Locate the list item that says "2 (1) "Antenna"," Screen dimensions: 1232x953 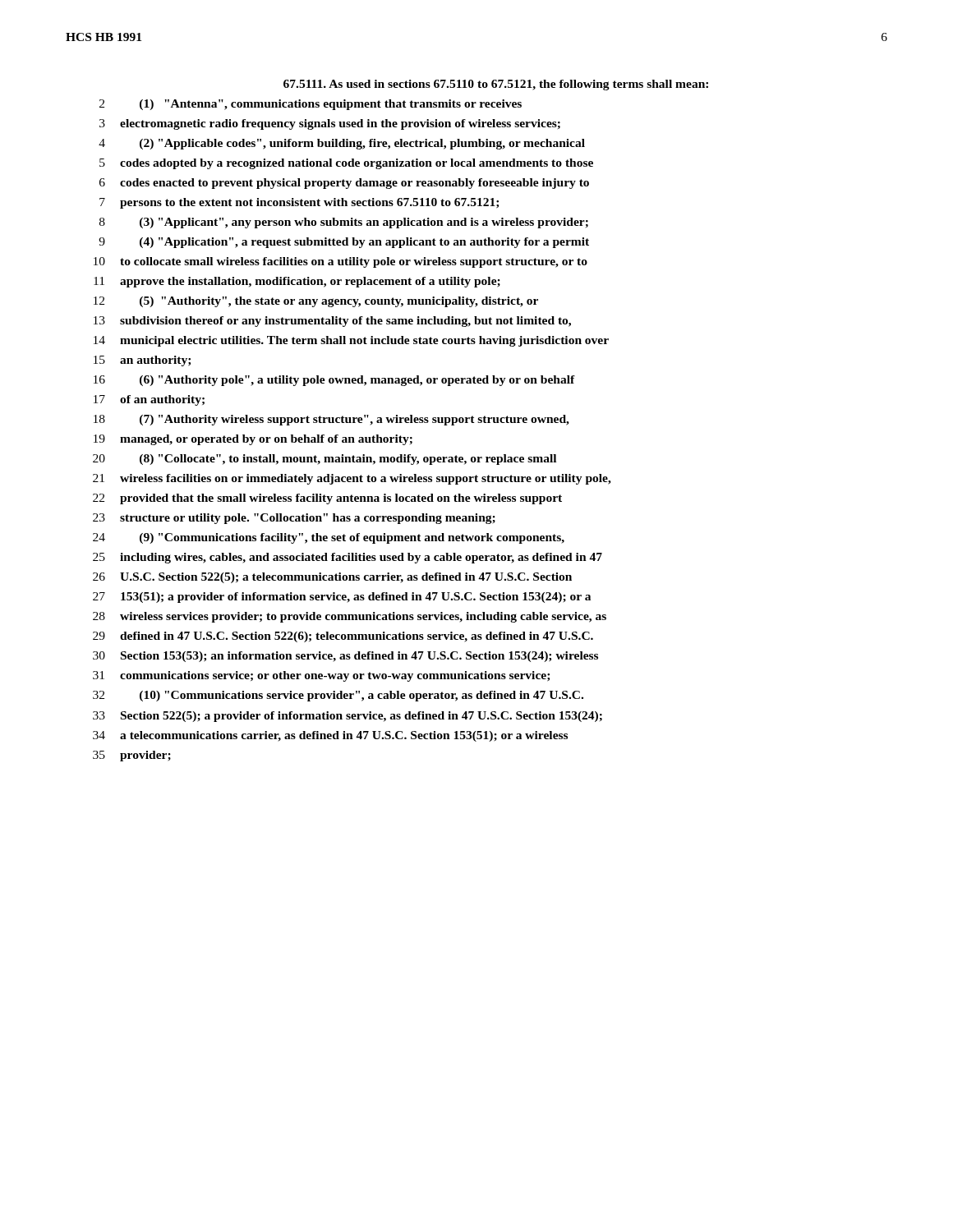click(476, 103)
